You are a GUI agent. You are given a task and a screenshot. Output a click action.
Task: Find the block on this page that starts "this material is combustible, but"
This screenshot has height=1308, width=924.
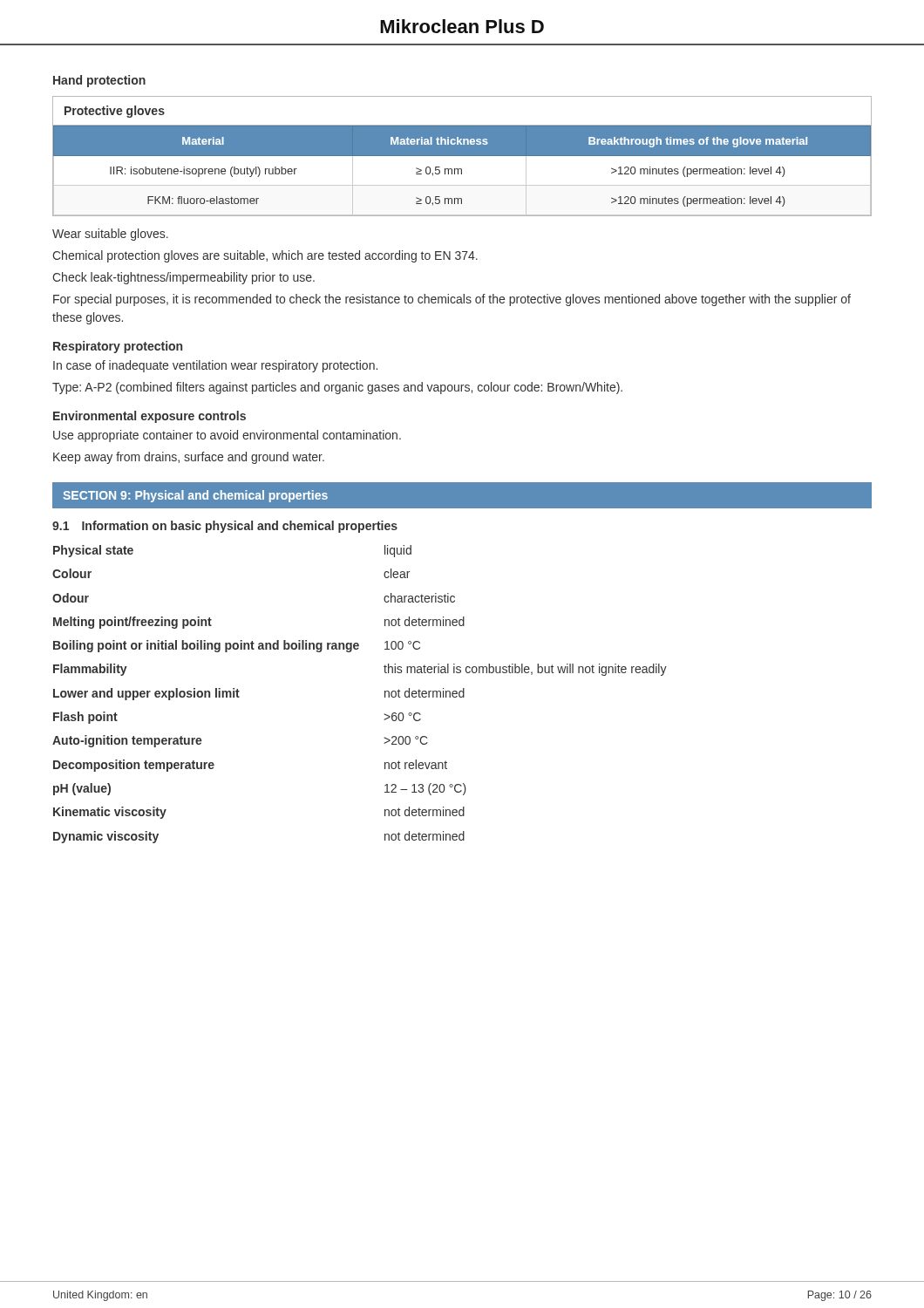[x=525, y=669]
